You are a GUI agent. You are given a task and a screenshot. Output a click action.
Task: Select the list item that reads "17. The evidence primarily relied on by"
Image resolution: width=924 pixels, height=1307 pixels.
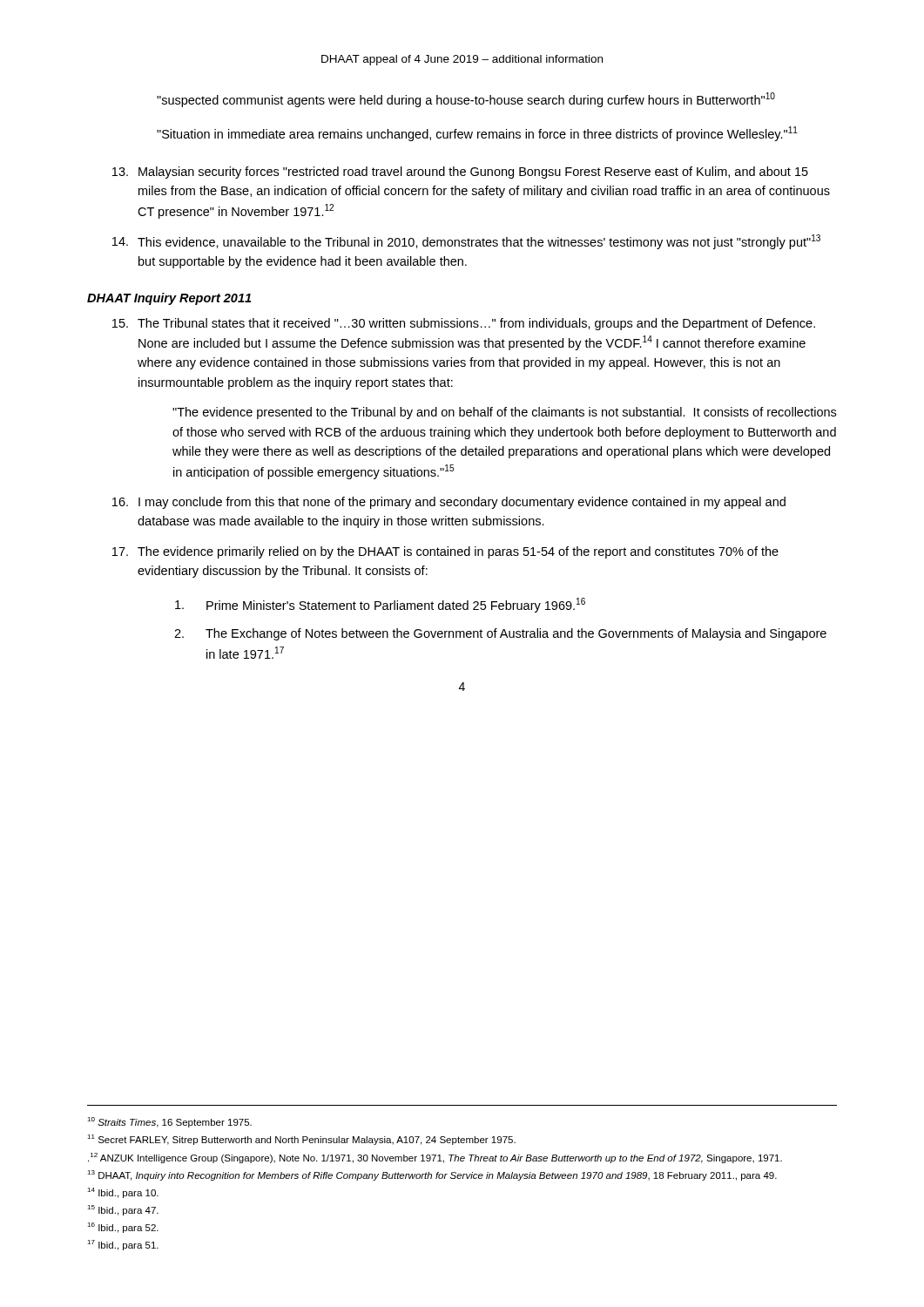tap(462, 561)
